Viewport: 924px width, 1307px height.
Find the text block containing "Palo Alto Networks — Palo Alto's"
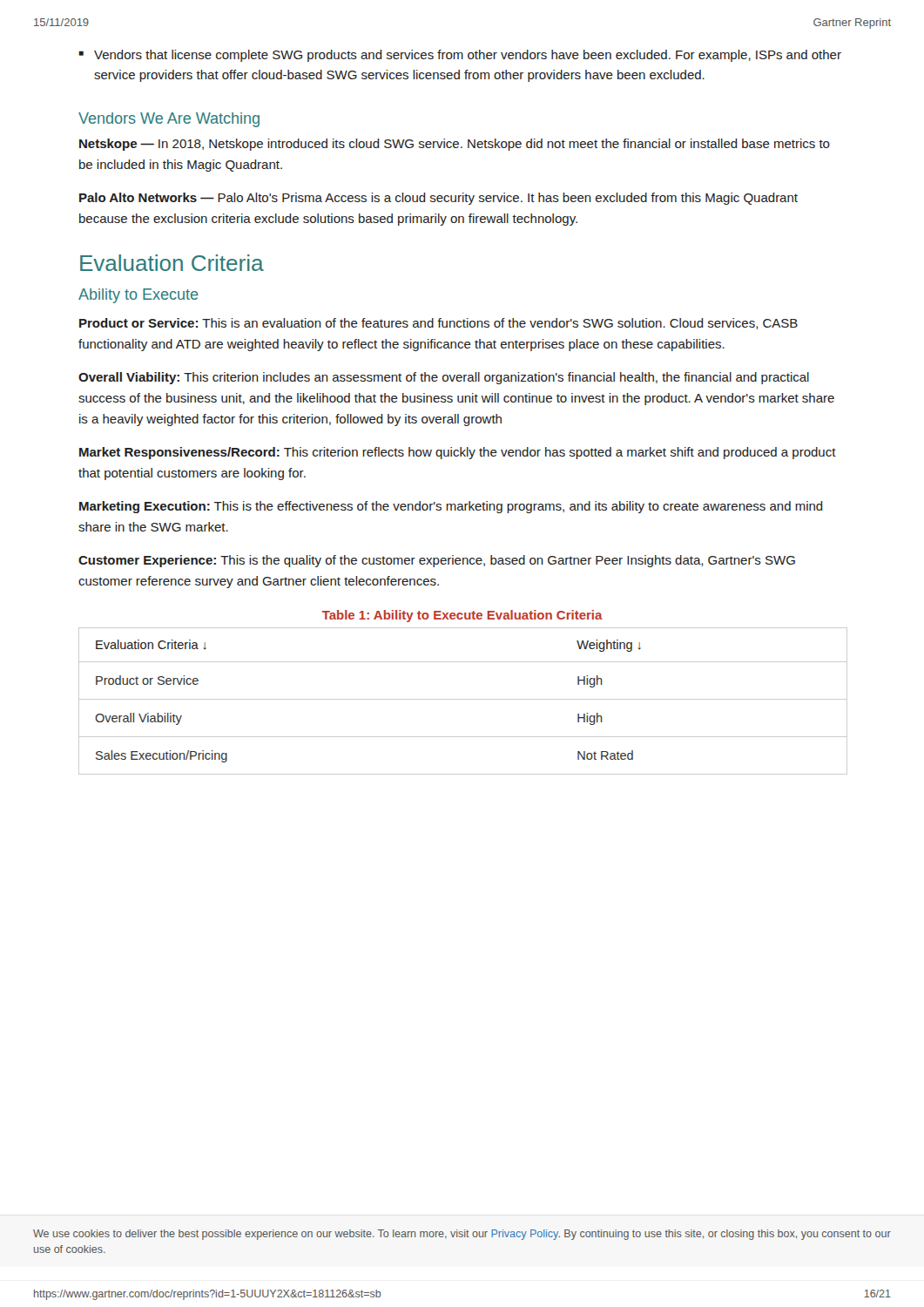[x=438, y=207]
